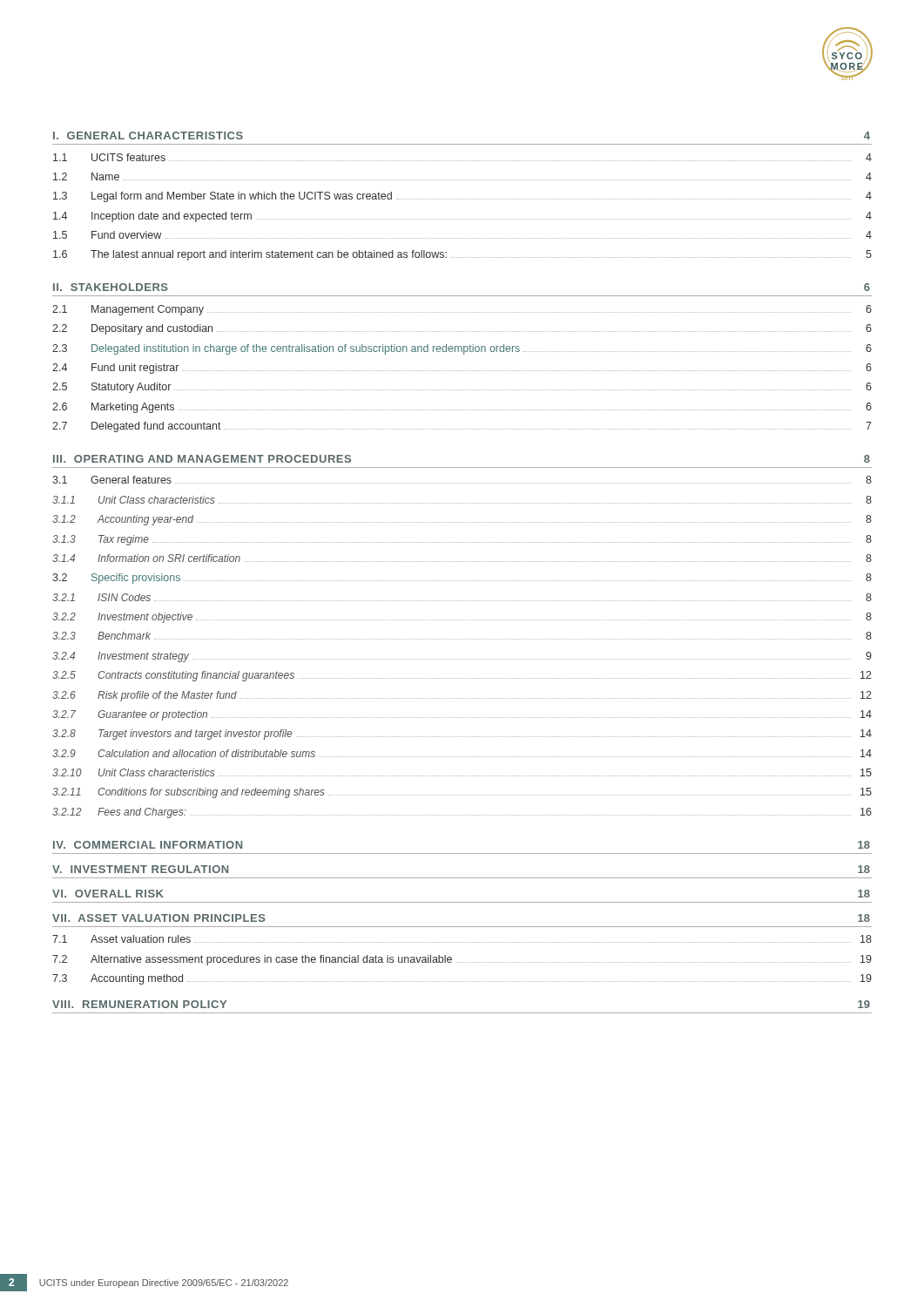The image size is (924, 1307).
Task: Locate the element starting "2 Name 4"
Action: coord(462,177)
